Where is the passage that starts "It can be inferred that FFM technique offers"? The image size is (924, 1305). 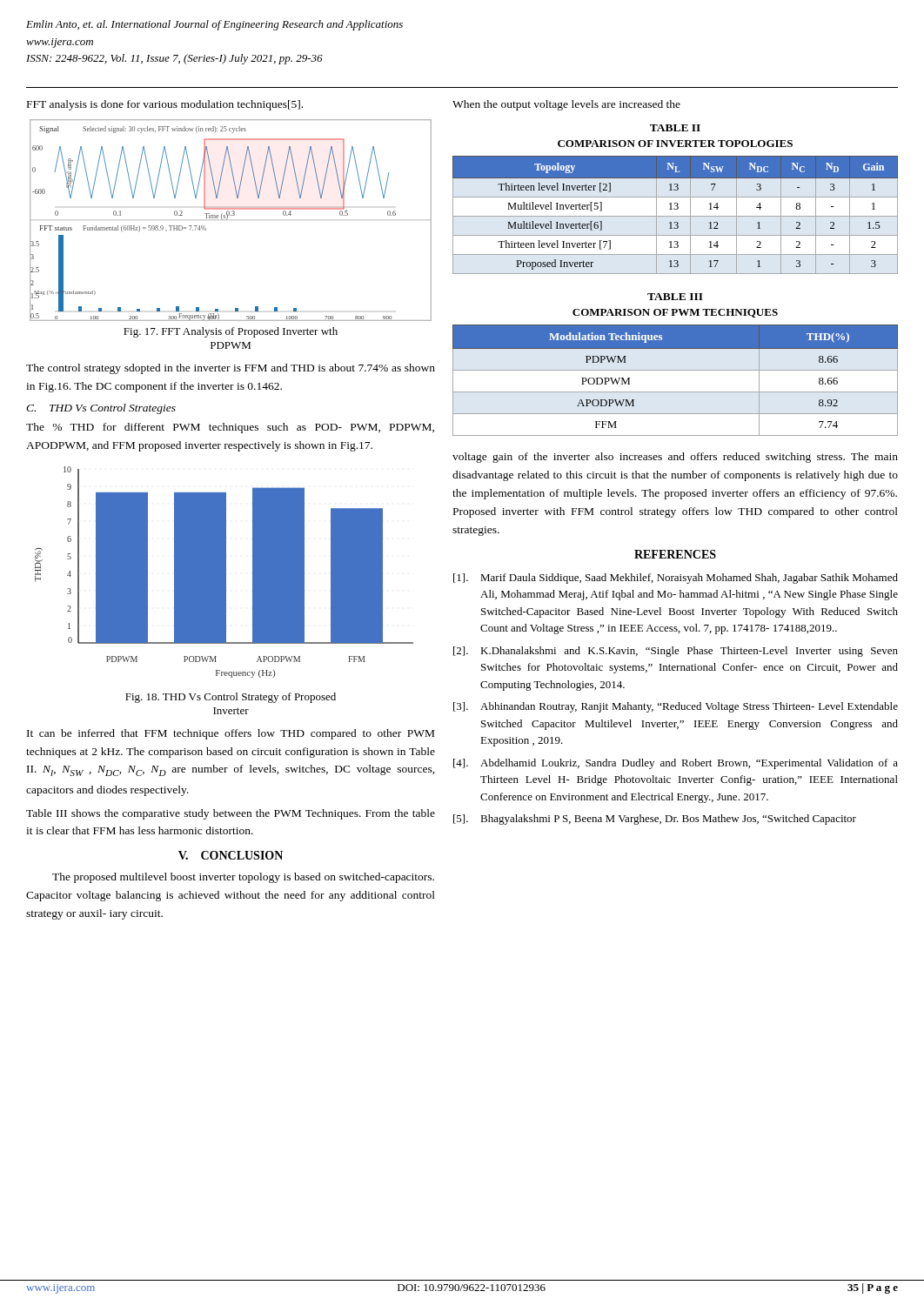231,761
